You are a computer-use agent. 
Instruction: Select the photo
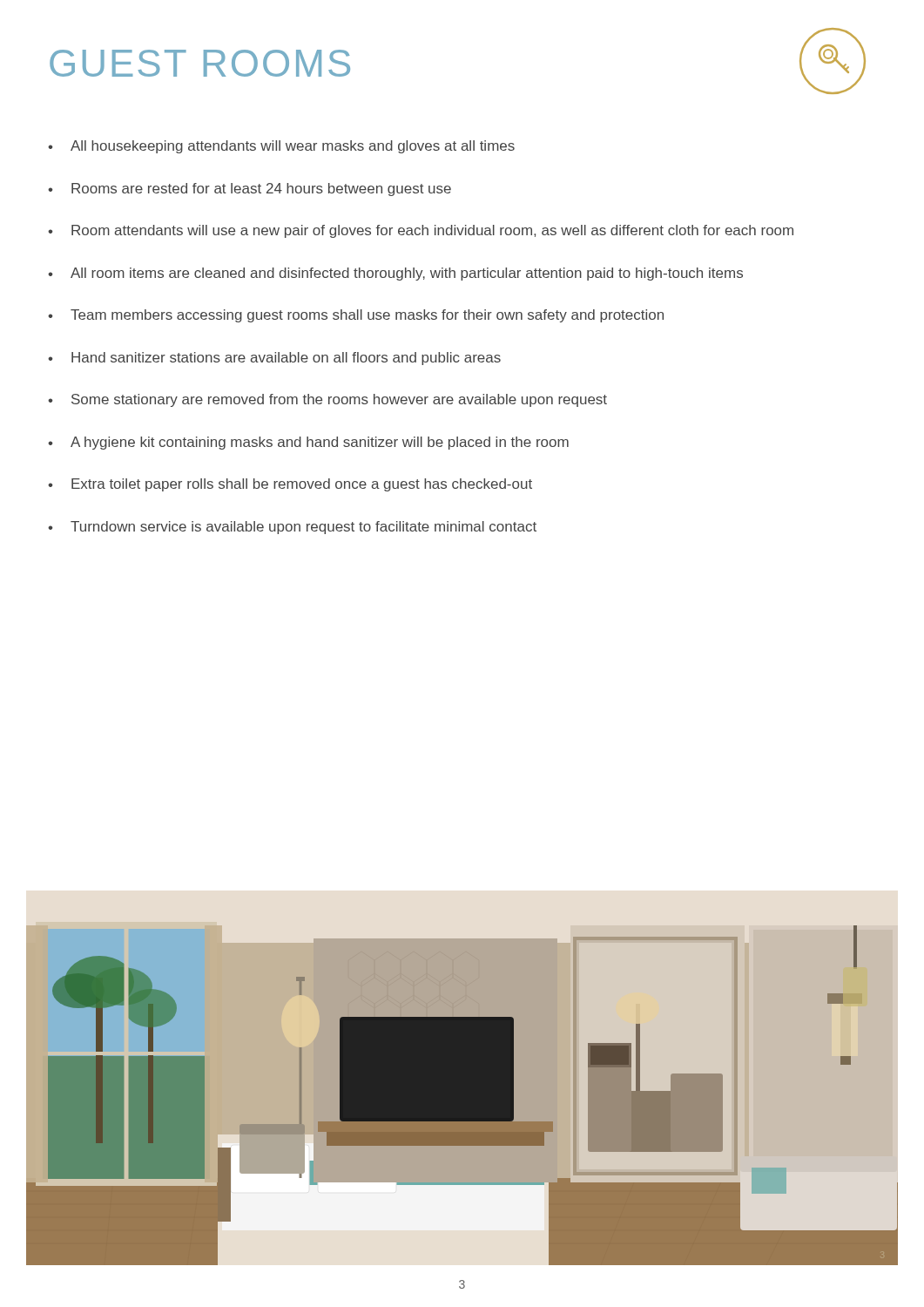click(x=462, y=1078)
